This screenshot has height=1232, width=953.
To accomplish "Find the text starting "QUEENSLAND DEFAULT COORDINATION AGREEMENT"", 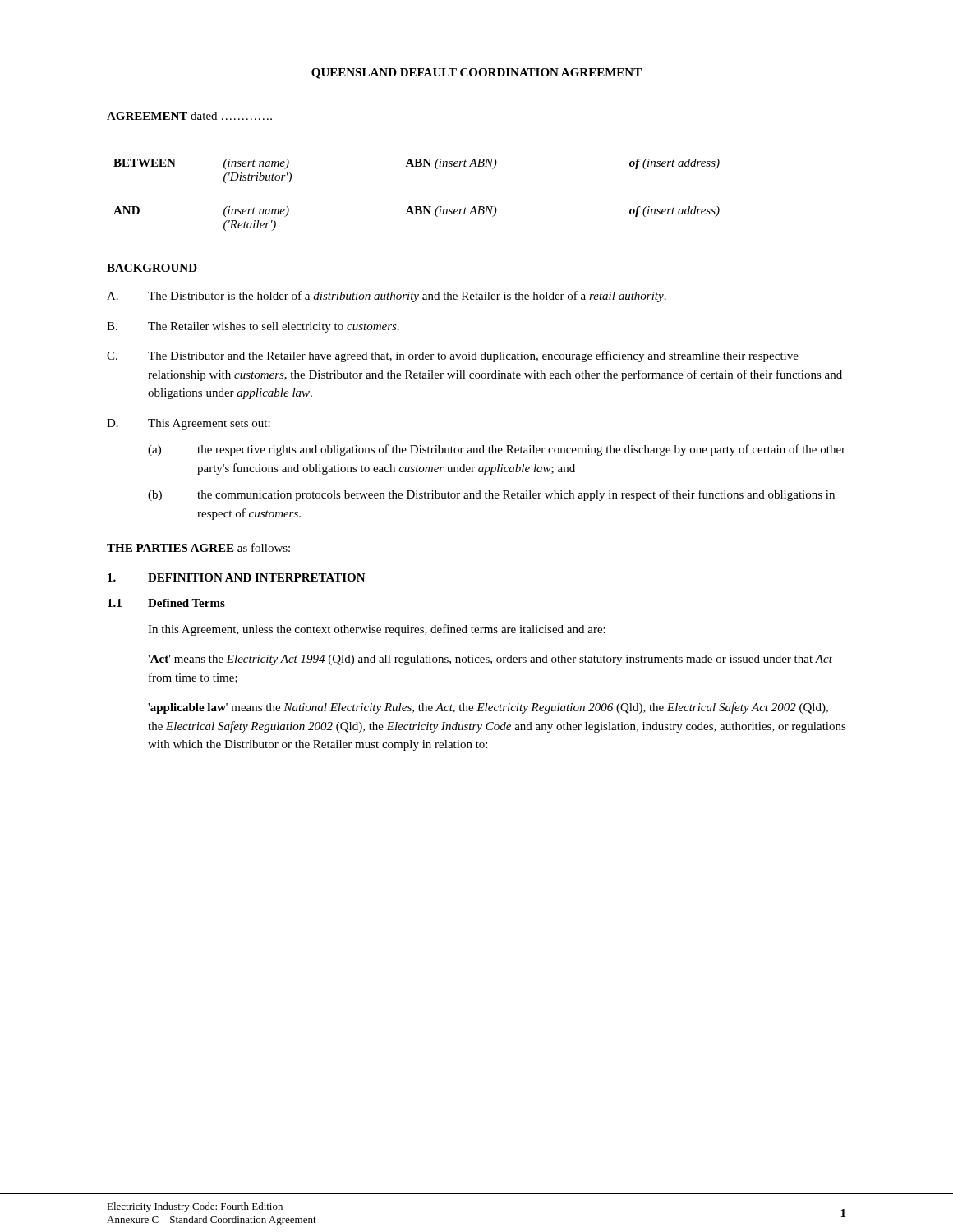I will [476, 72].
